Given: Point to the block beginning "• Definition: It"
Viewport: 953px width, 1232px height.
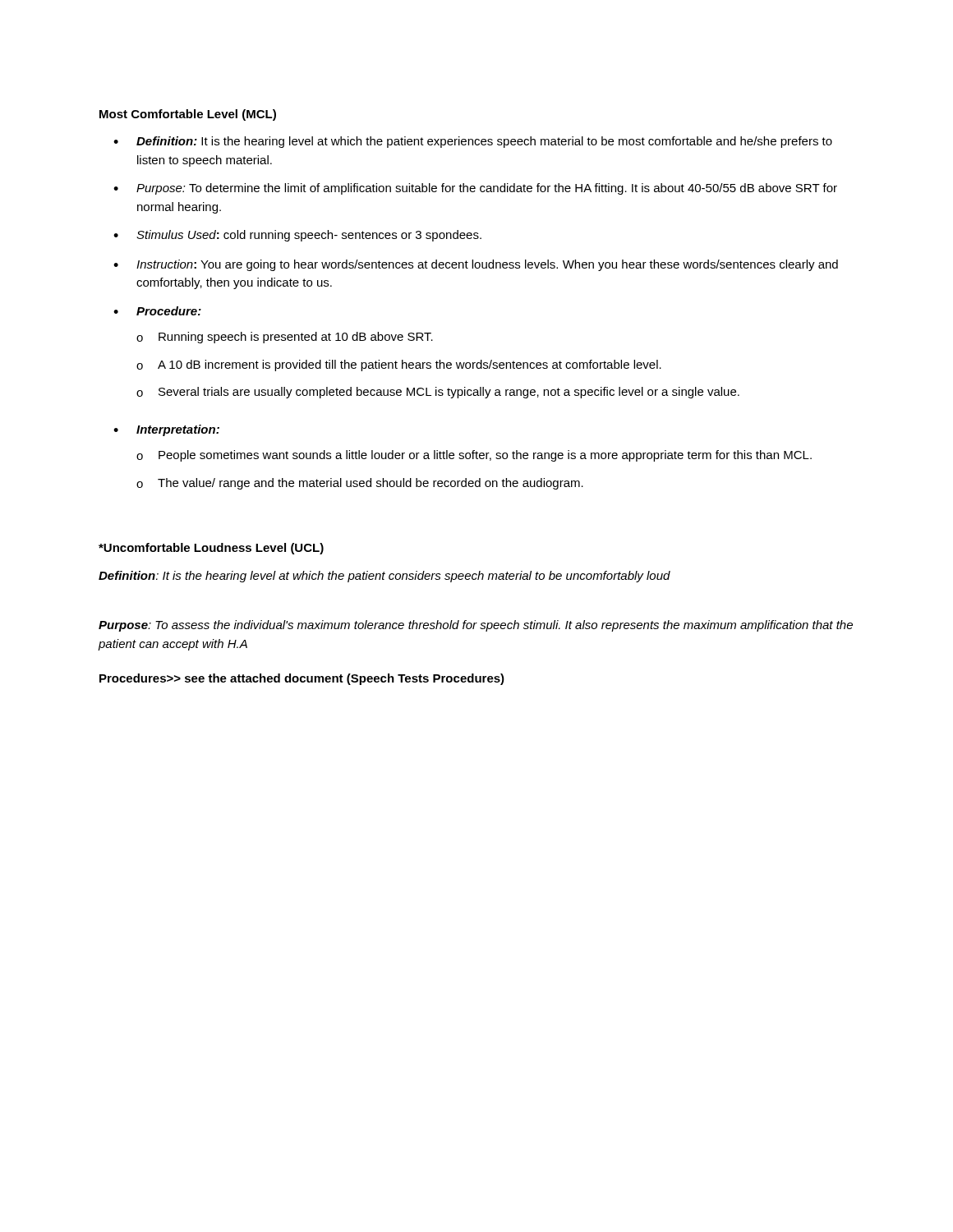Looking at the screenshot, I should [x=484, y=151].
